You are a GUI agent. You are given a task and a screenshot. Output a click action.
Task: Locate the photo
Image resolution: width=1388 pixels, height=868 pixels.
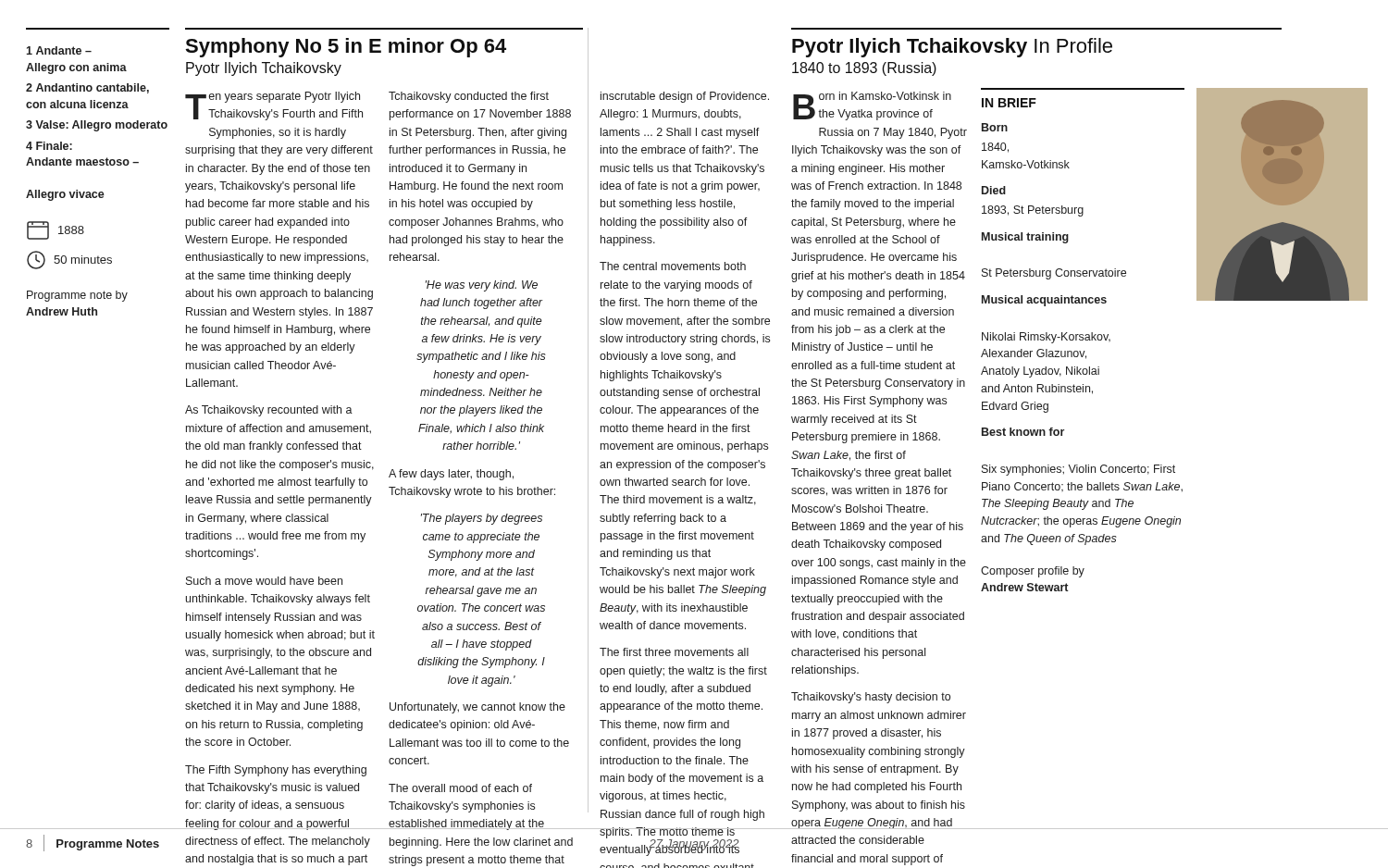pyautogui.click(x=1282, y=194)
